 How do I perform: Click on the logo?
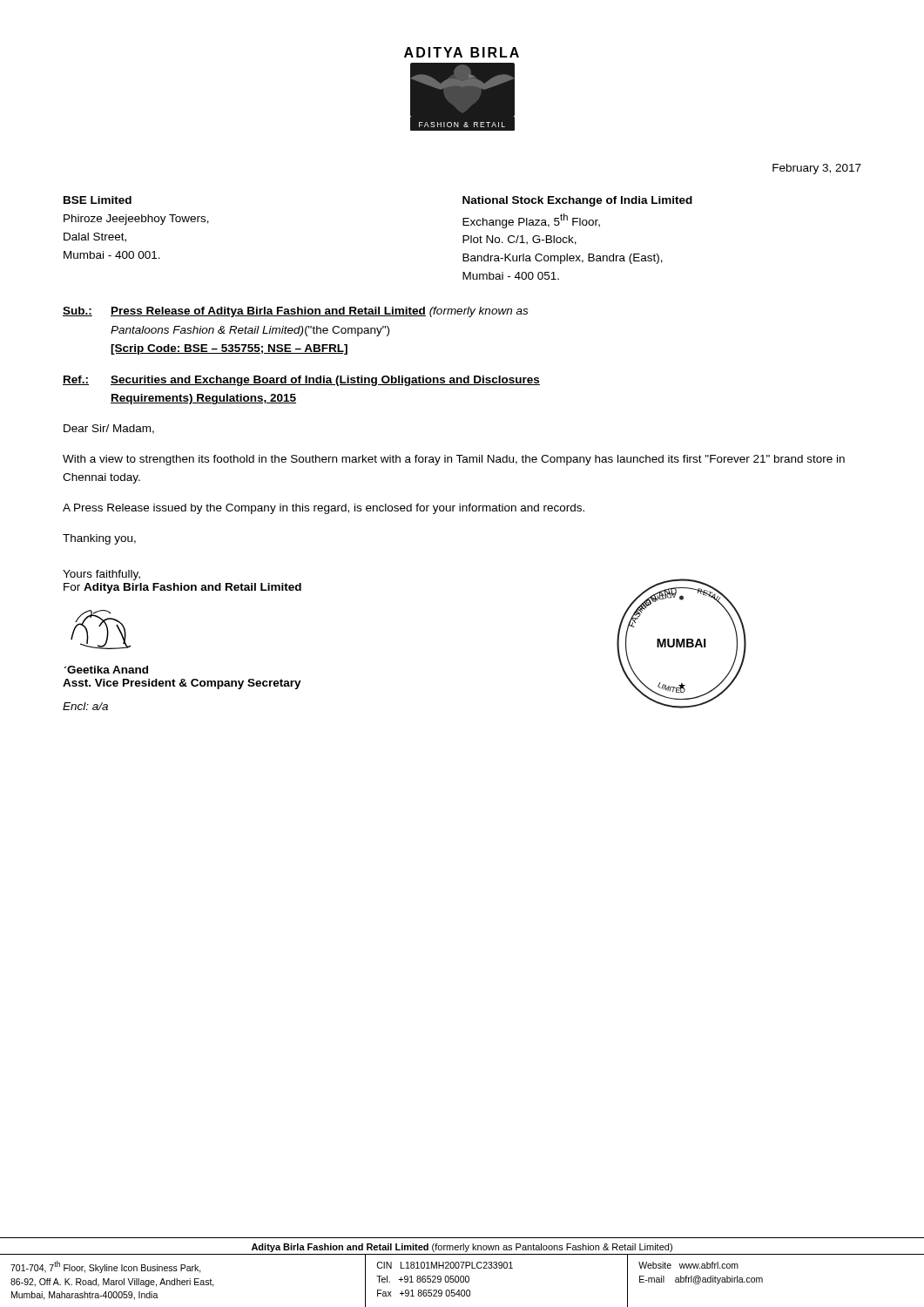[x=462, y=91]
